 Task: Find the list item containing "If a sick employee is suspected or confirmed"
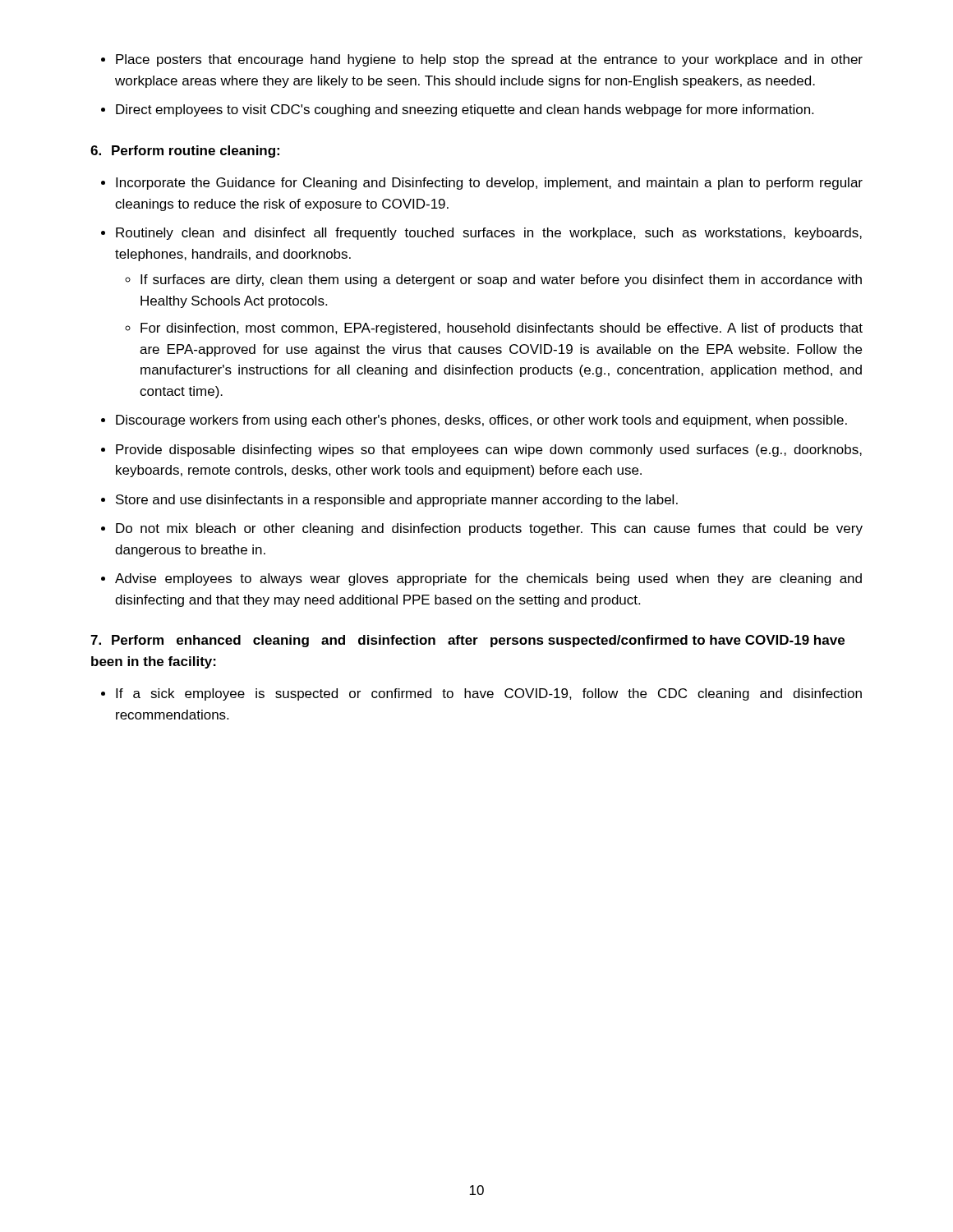pos(476,704)
